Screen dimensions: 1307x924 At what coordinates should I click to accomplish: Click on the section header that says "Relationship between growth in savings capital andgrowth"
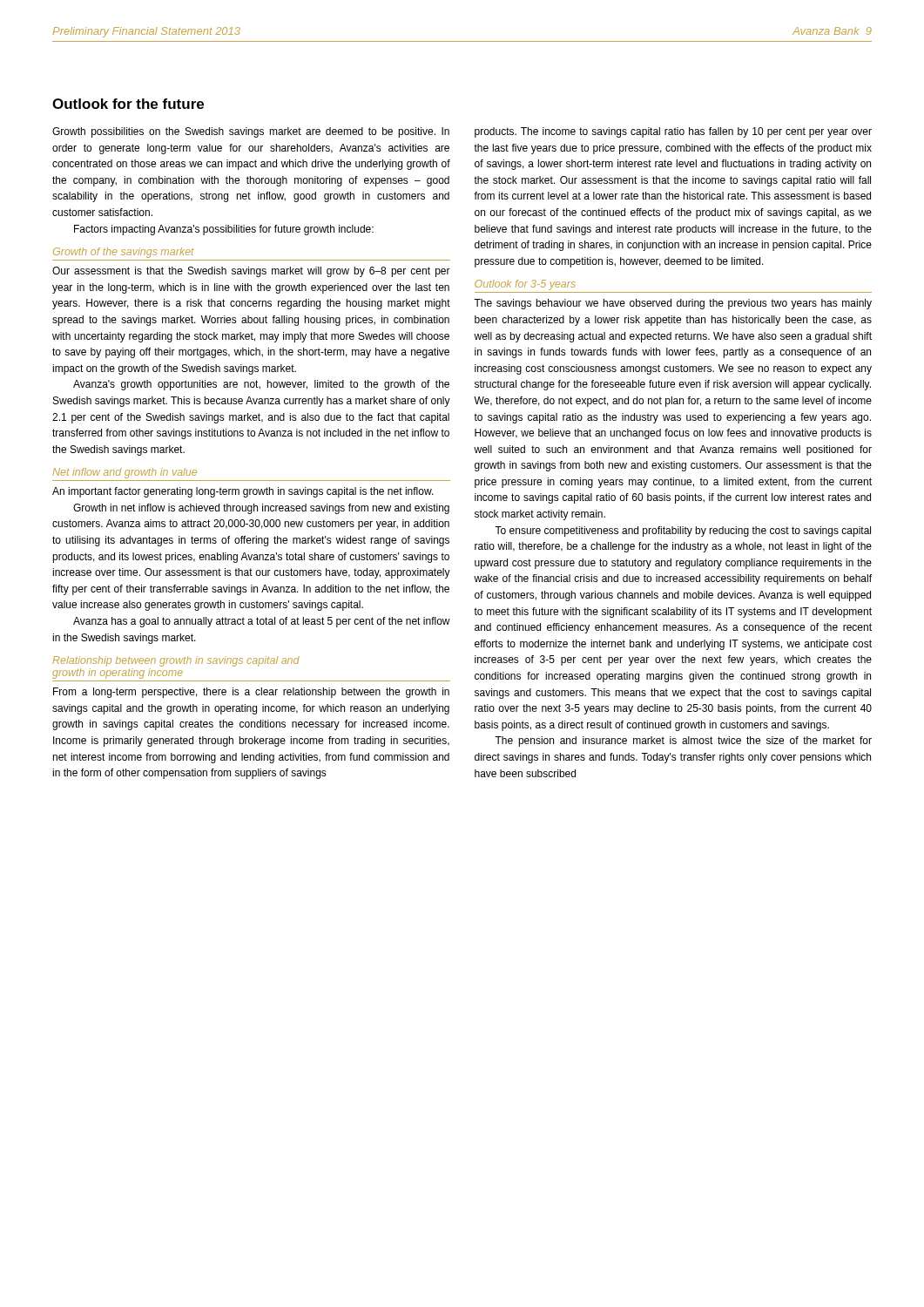pyautogui.click(x=176, y=667)
